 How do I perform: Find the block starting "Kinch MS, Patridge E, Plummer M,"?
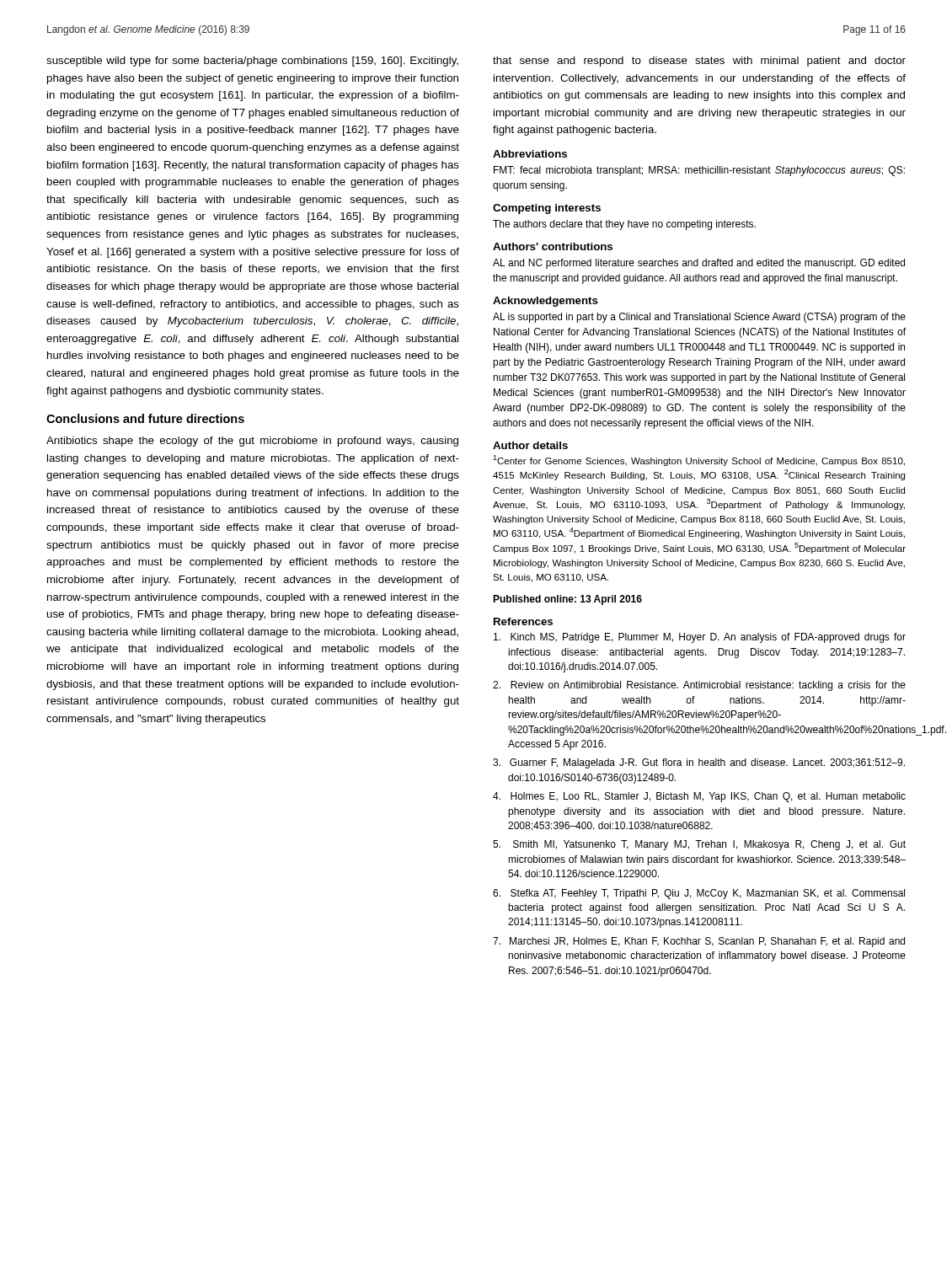[x=699, y=652]
